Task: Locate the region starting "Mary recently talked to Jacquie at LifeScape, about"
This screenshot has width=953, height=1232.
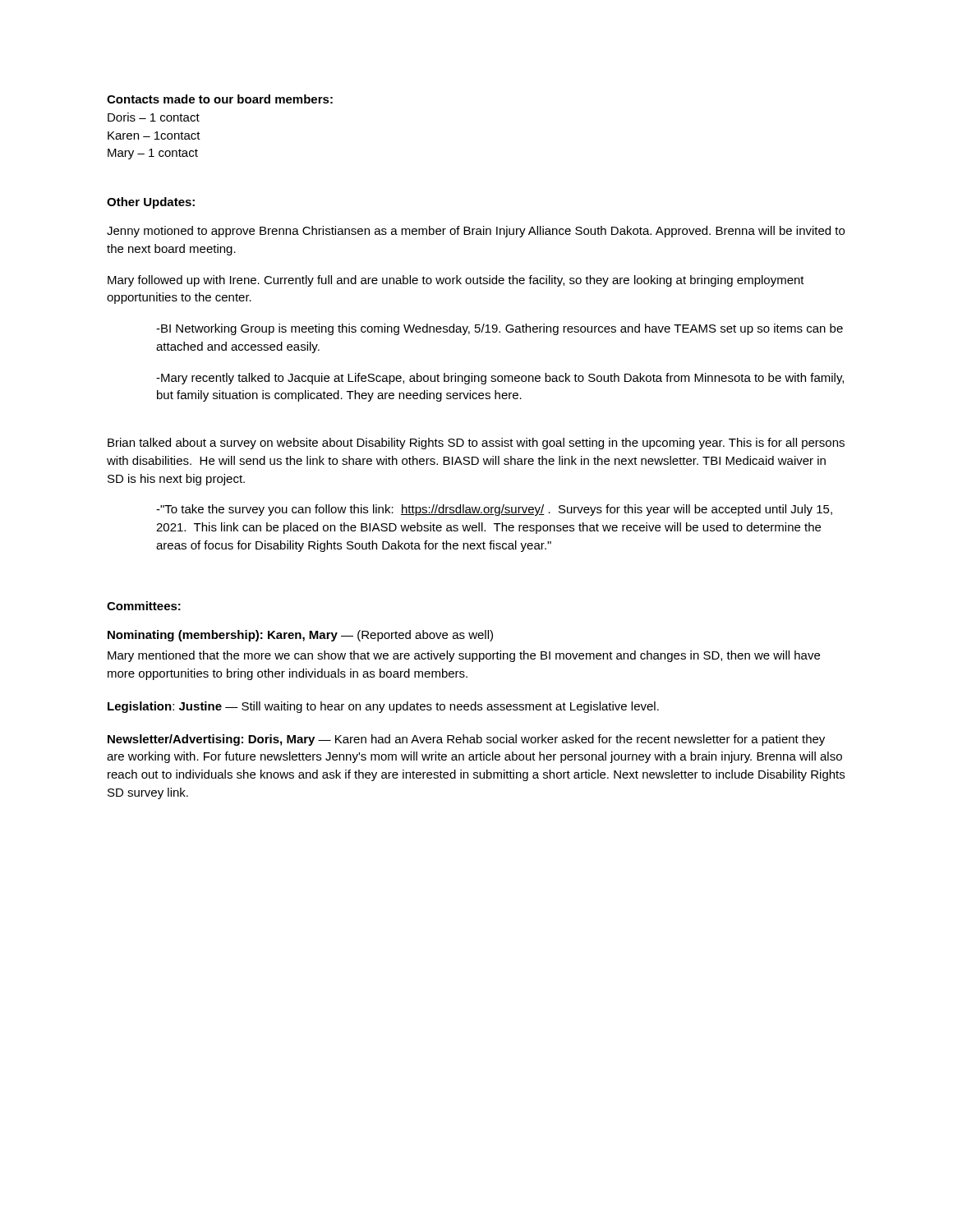Action: [501, 386]
